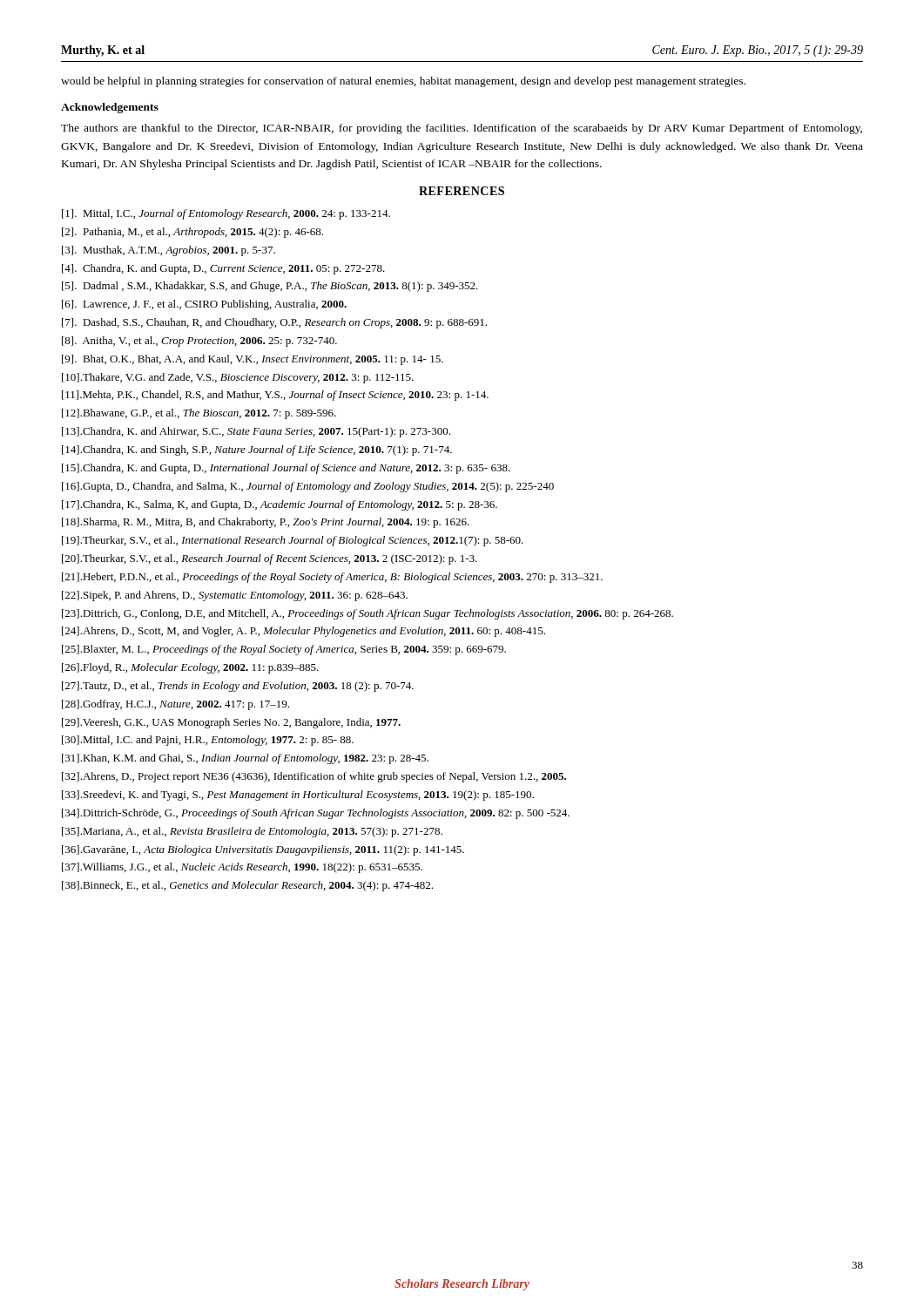
Task: Click on the list item with the text "[6]. Lawrence, J. F., et al.,"
Action: [x=204, y=304]
